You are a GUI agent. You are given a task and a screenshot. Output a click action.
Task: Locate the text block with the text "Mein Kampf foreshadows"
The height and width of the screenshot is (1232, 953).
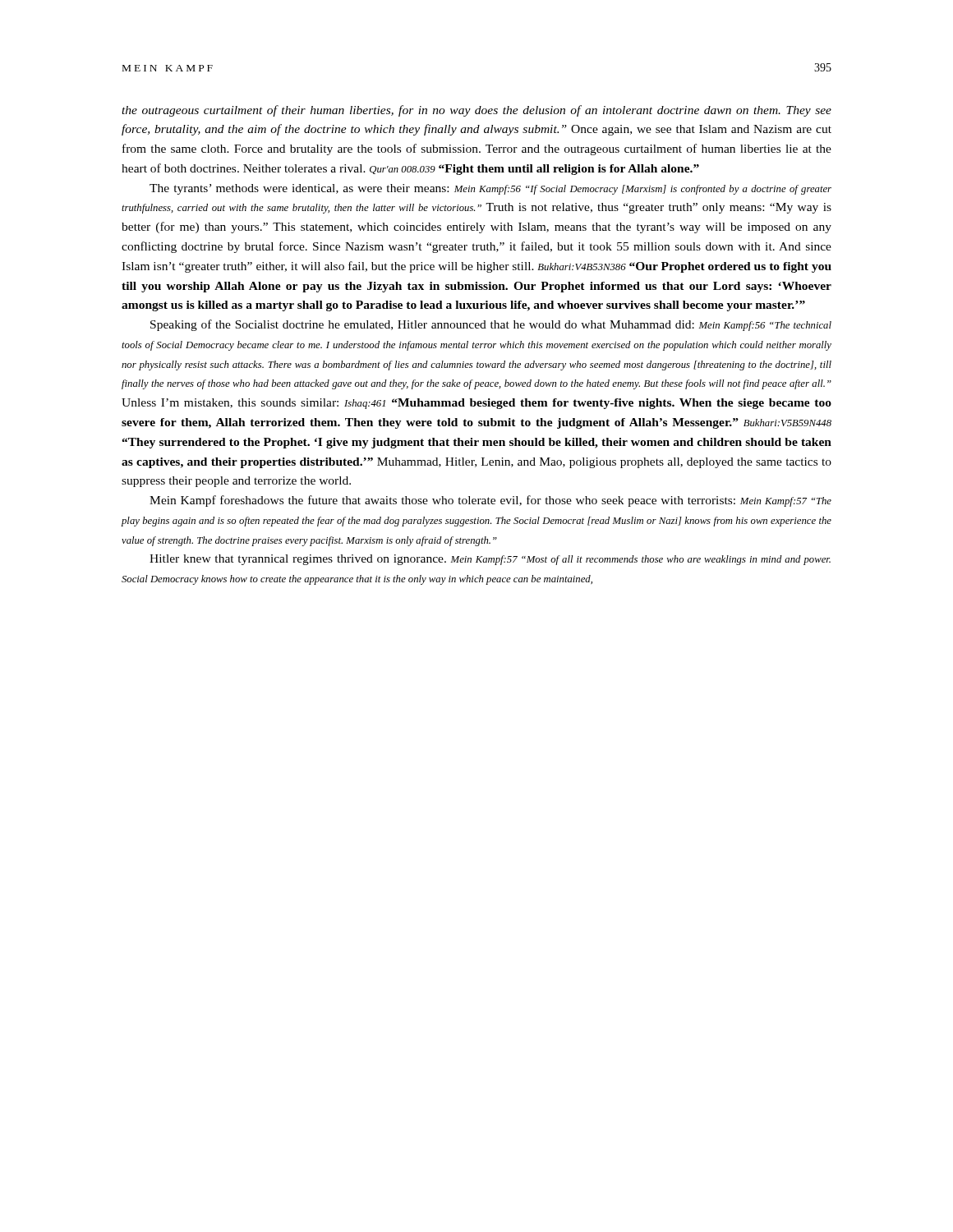pyautogui.click(x=476, y=519)
